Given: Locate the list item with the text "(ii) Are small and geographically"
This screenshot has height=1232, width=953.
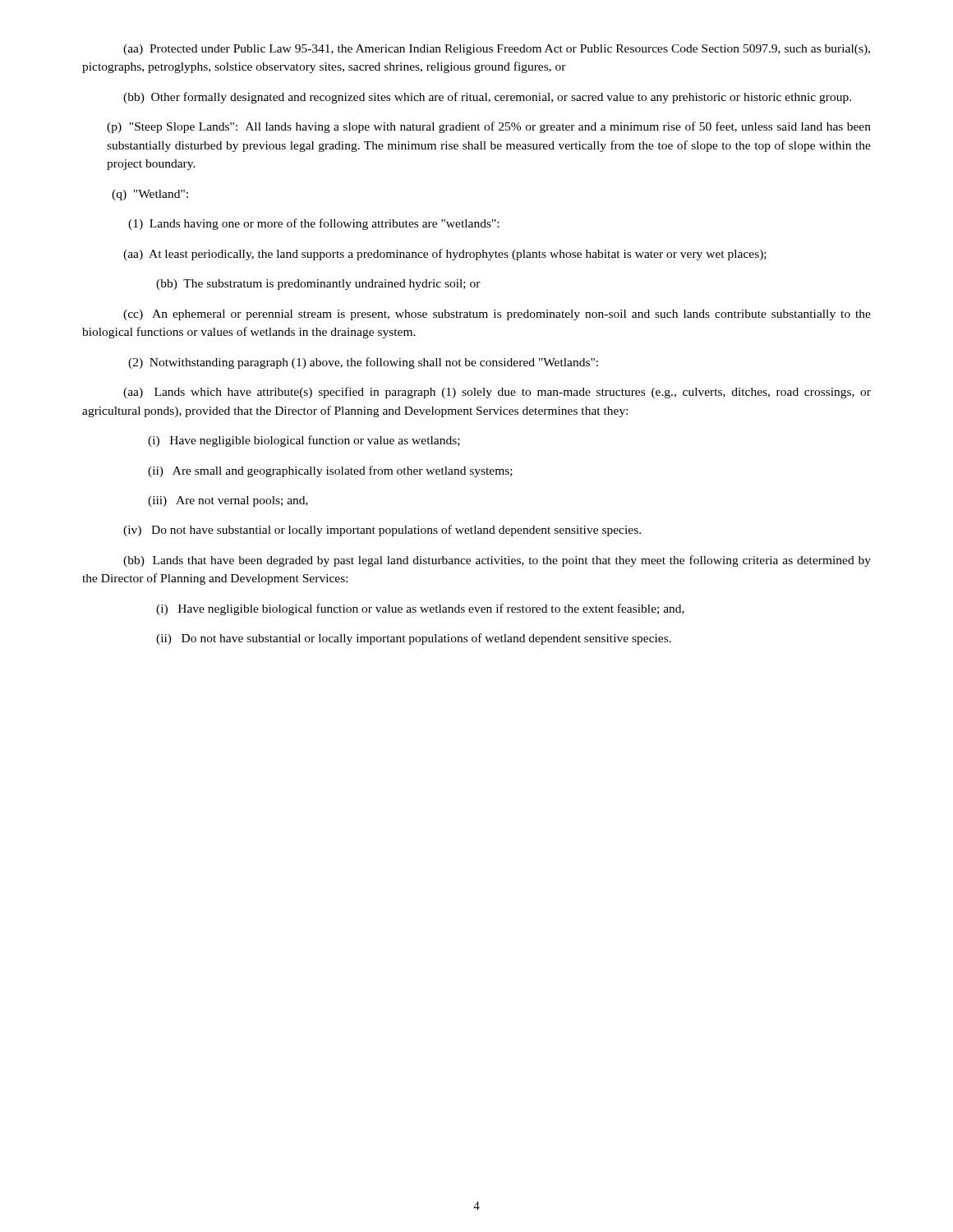Looking at the screenshot, I should [x=331, y=470].
